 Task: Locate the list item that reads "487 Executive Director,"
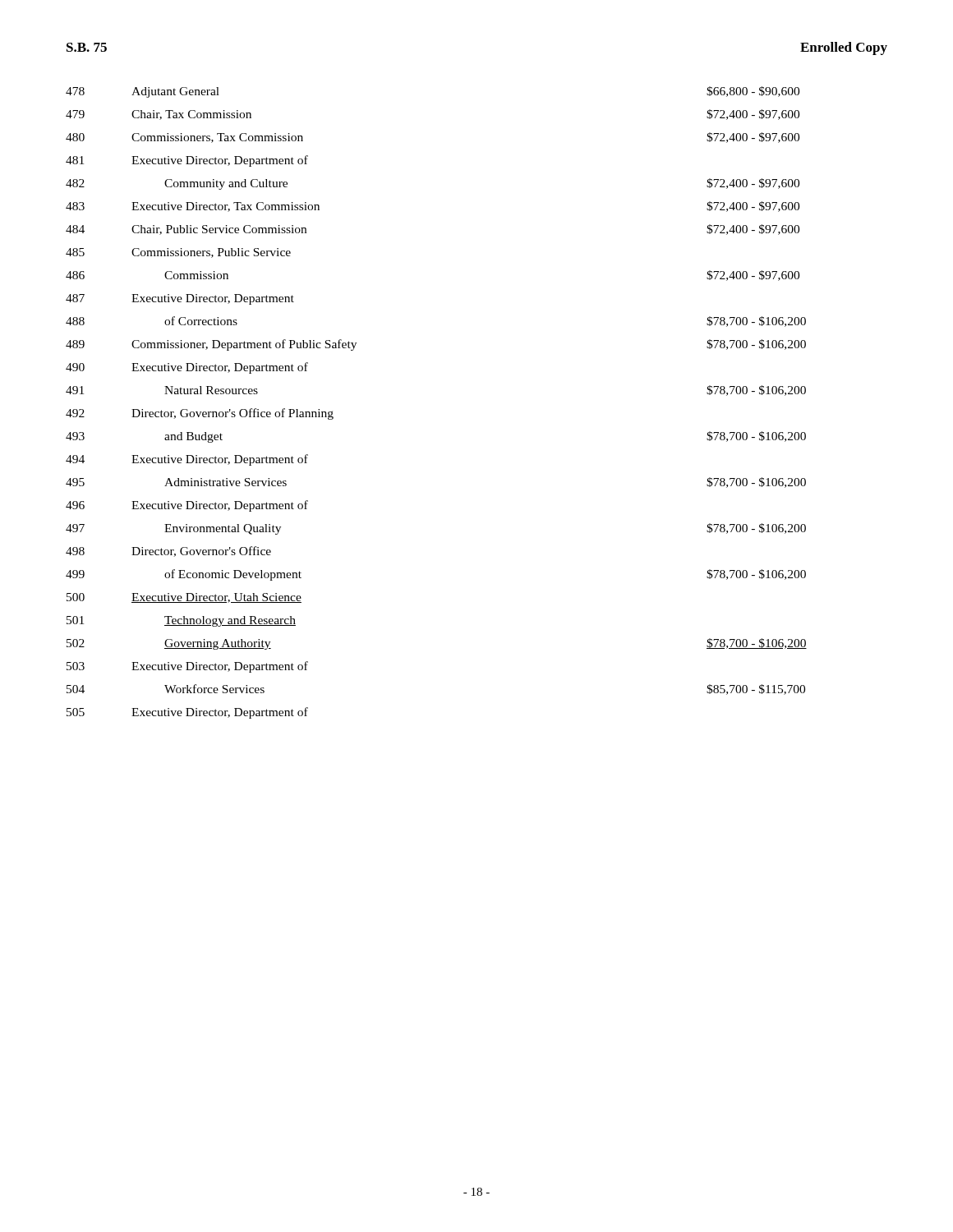pos(180,299)
